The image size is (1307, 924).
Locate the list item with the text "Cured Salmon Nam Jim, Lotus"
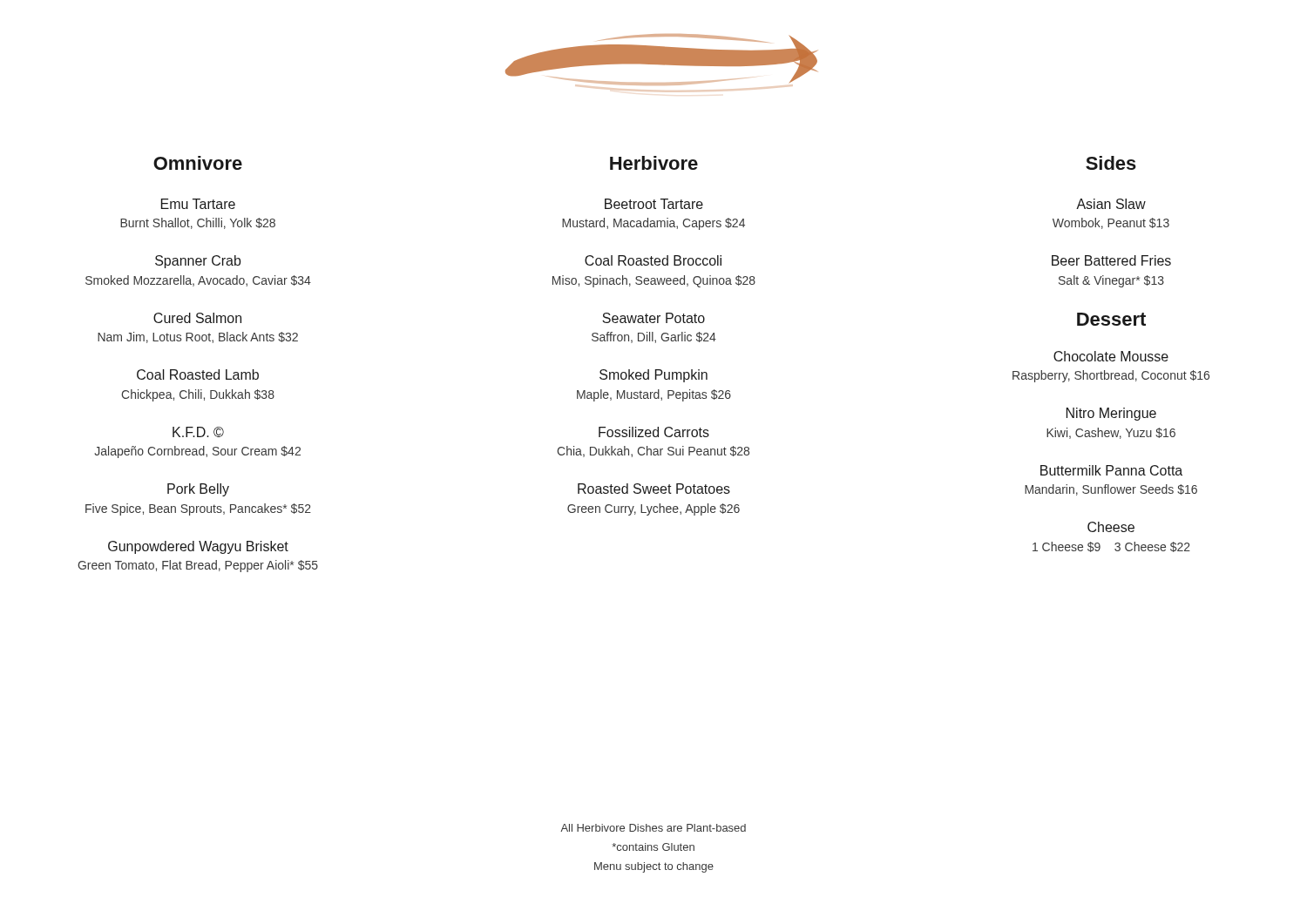pyautogui.click(x=198, y=327)
